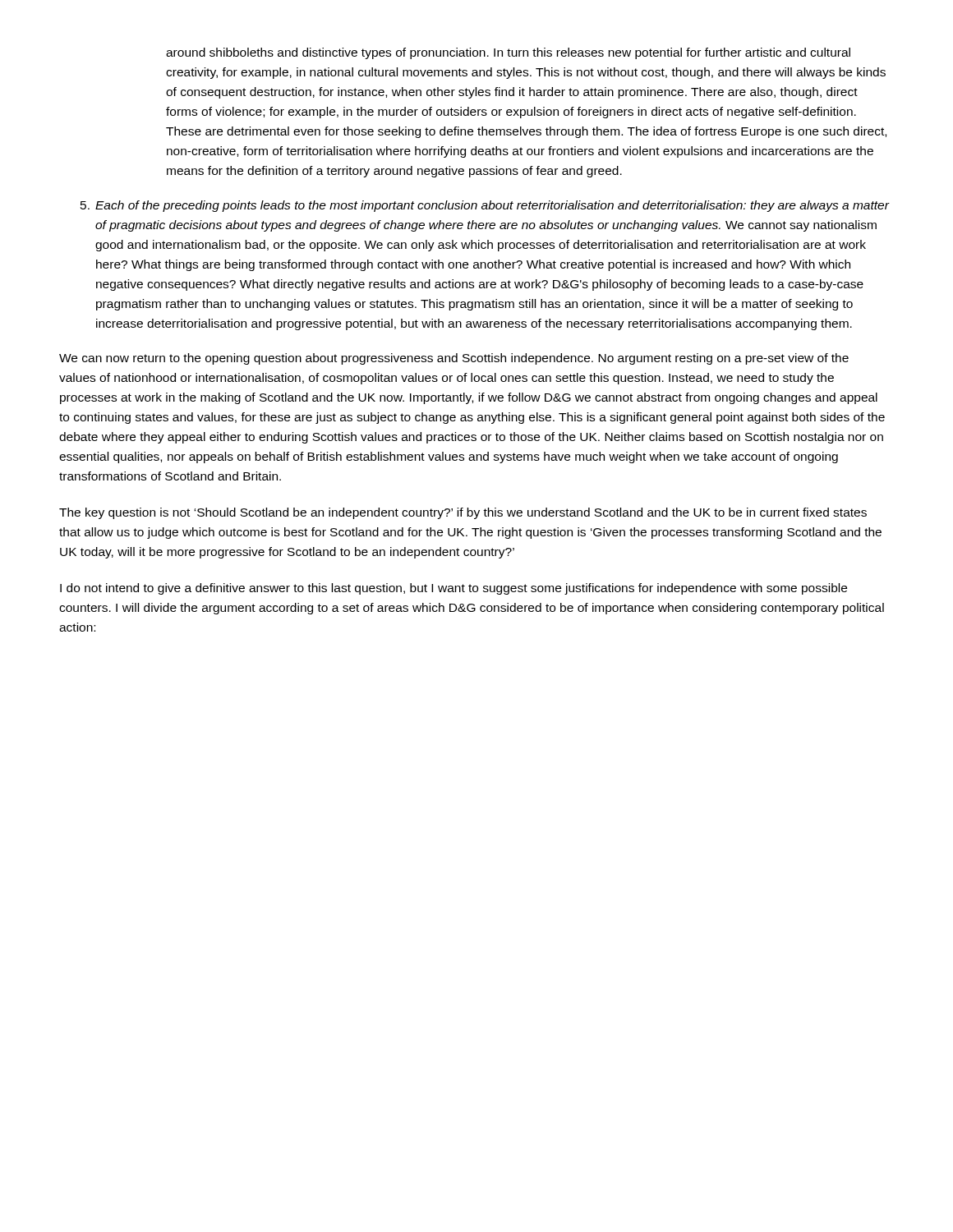This screenshot has width=953, height=1232.
Task: Click the passage that begins "5. Each of the preceding points"
Action: [474, 265]
